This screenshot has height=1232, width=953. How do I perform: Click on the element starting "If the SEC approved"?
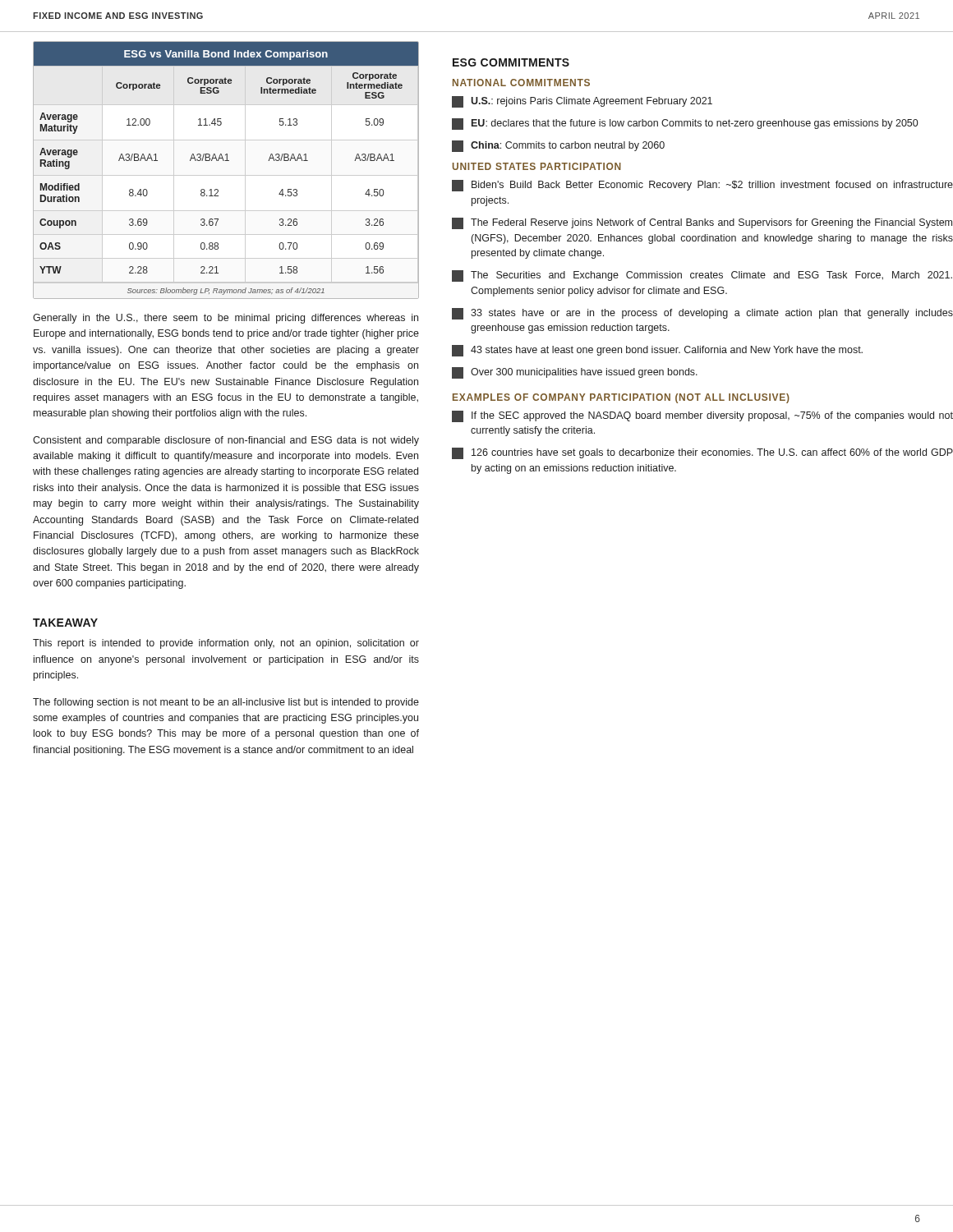coord(702,423)
